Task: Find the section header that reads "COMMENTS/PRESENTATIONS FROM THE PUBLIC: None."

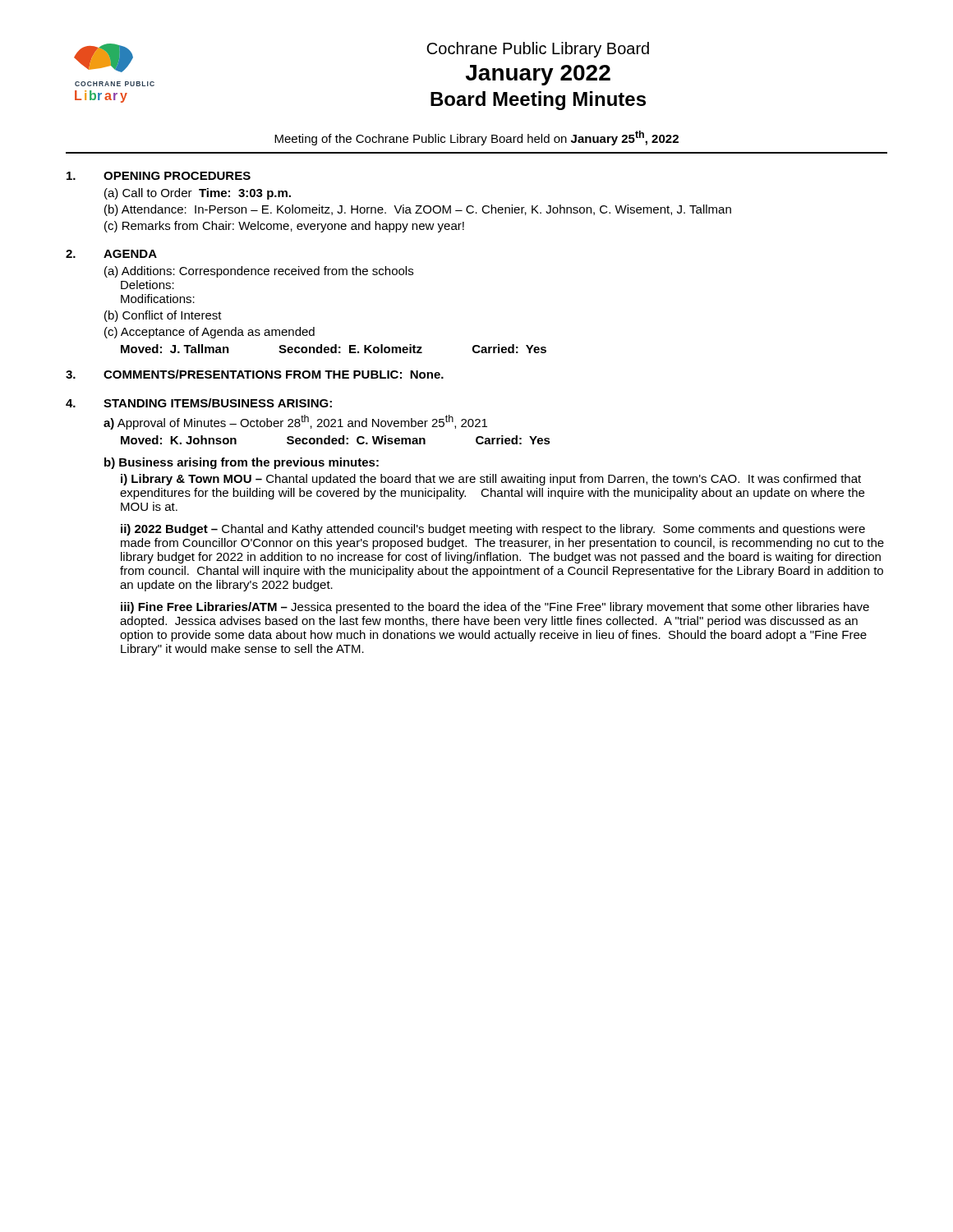Action: [x=274, y=374]
